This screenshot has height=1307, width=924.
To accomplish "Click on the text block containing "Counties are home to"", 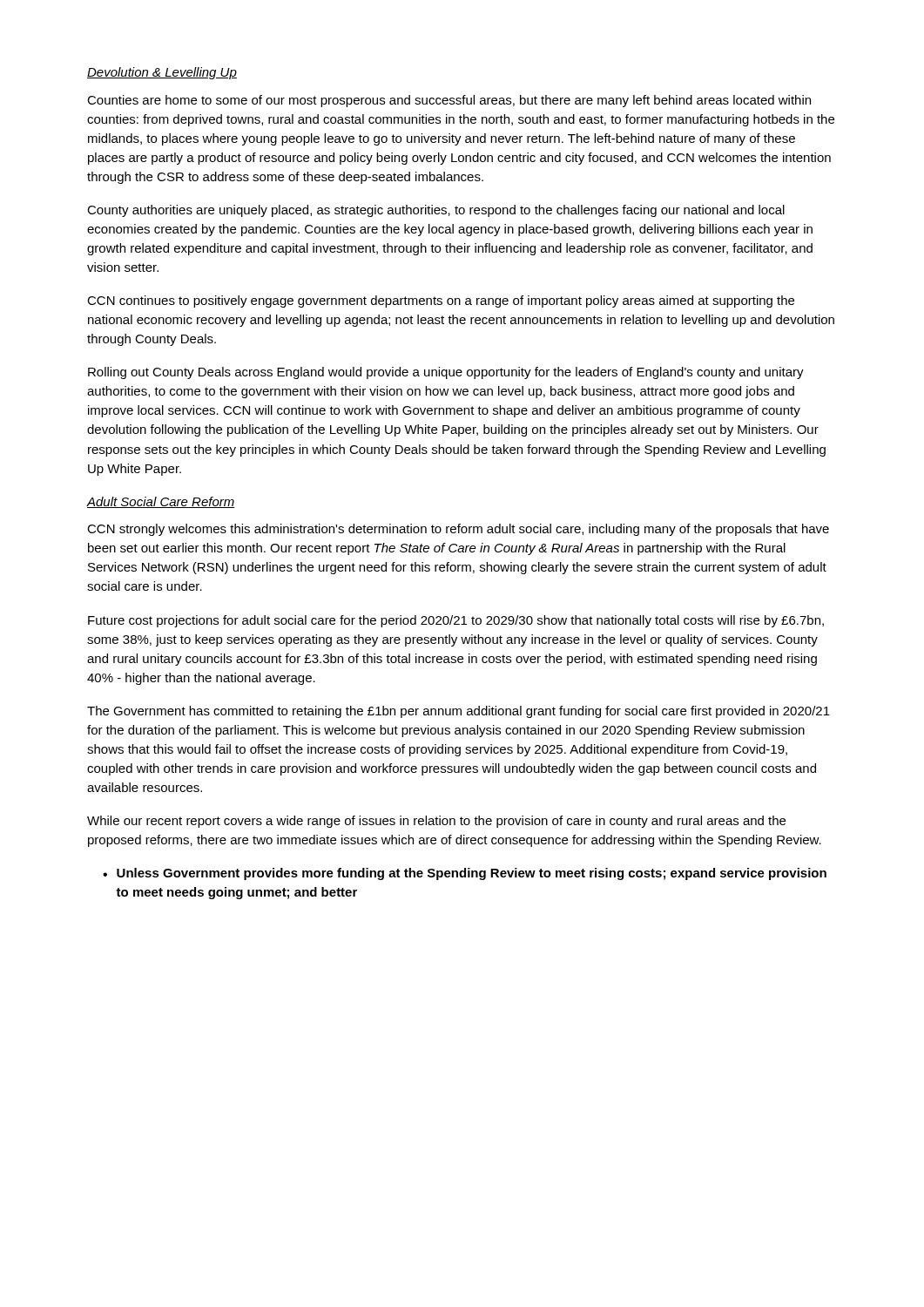I will click(461, 138).
